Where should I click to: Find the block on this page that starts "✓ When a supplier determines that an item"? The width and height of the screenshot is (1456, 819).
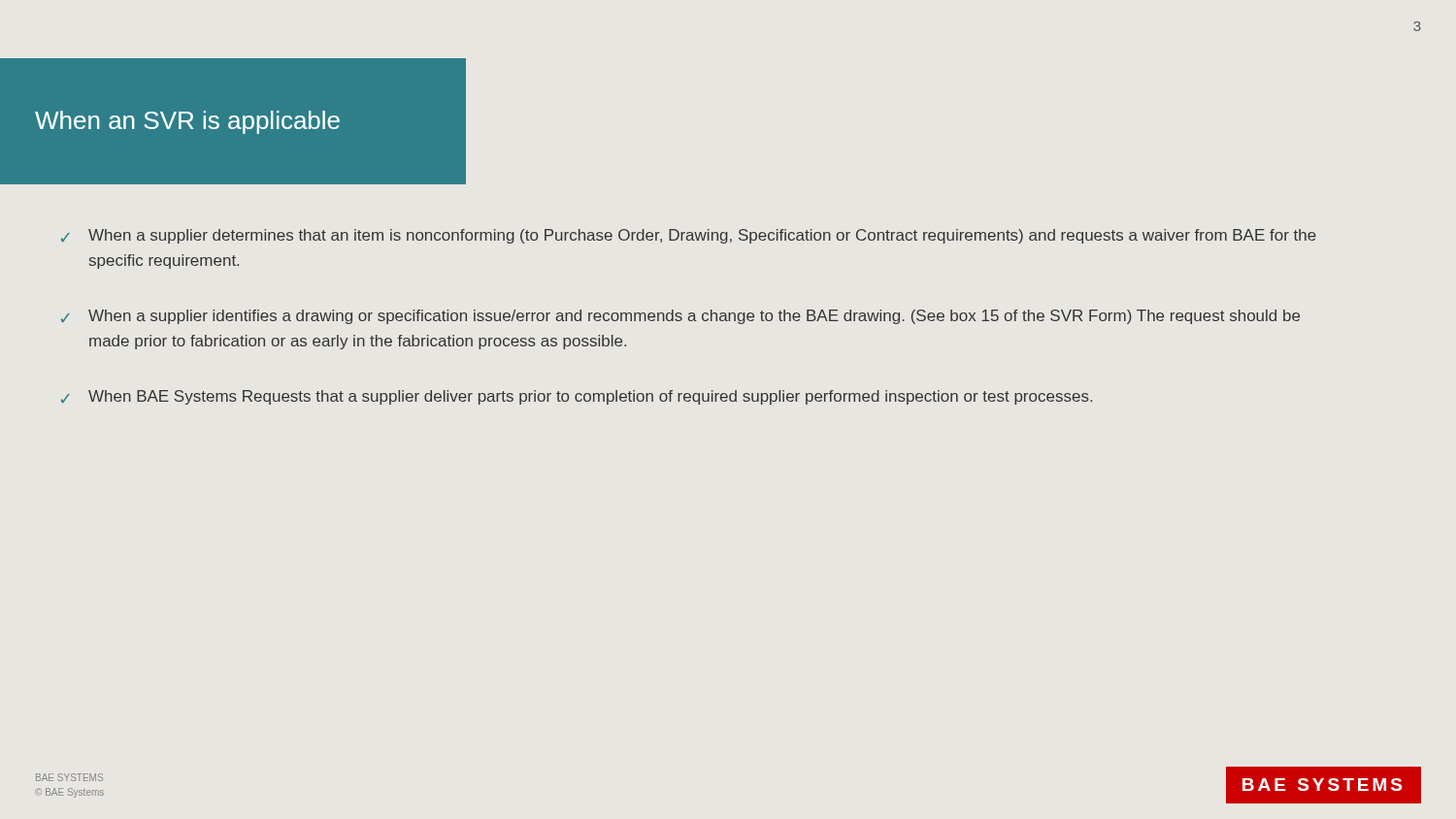[x=695, y=248]
